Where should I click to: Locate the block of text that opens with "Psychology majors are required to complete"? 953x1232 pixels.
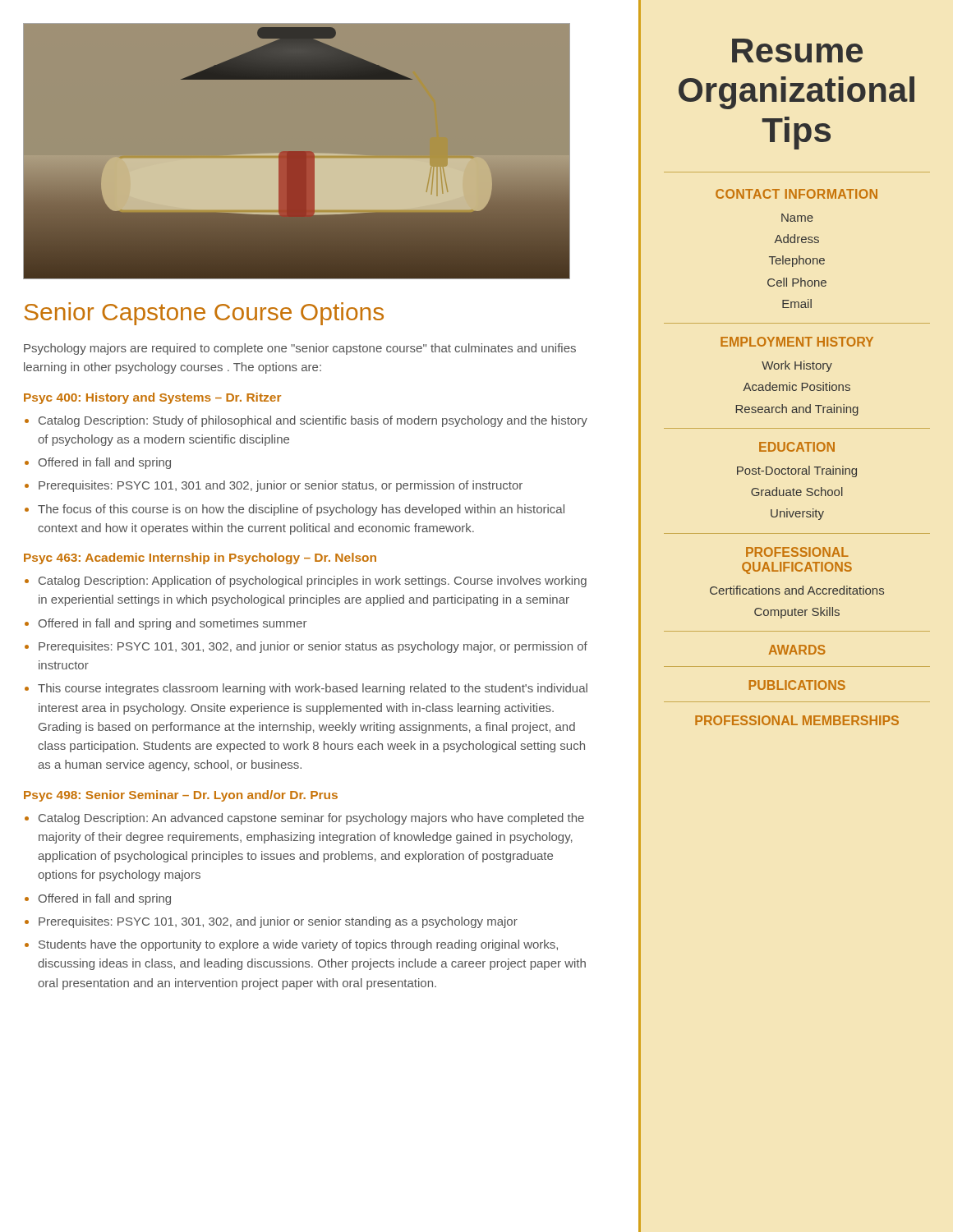pos(300,357)
